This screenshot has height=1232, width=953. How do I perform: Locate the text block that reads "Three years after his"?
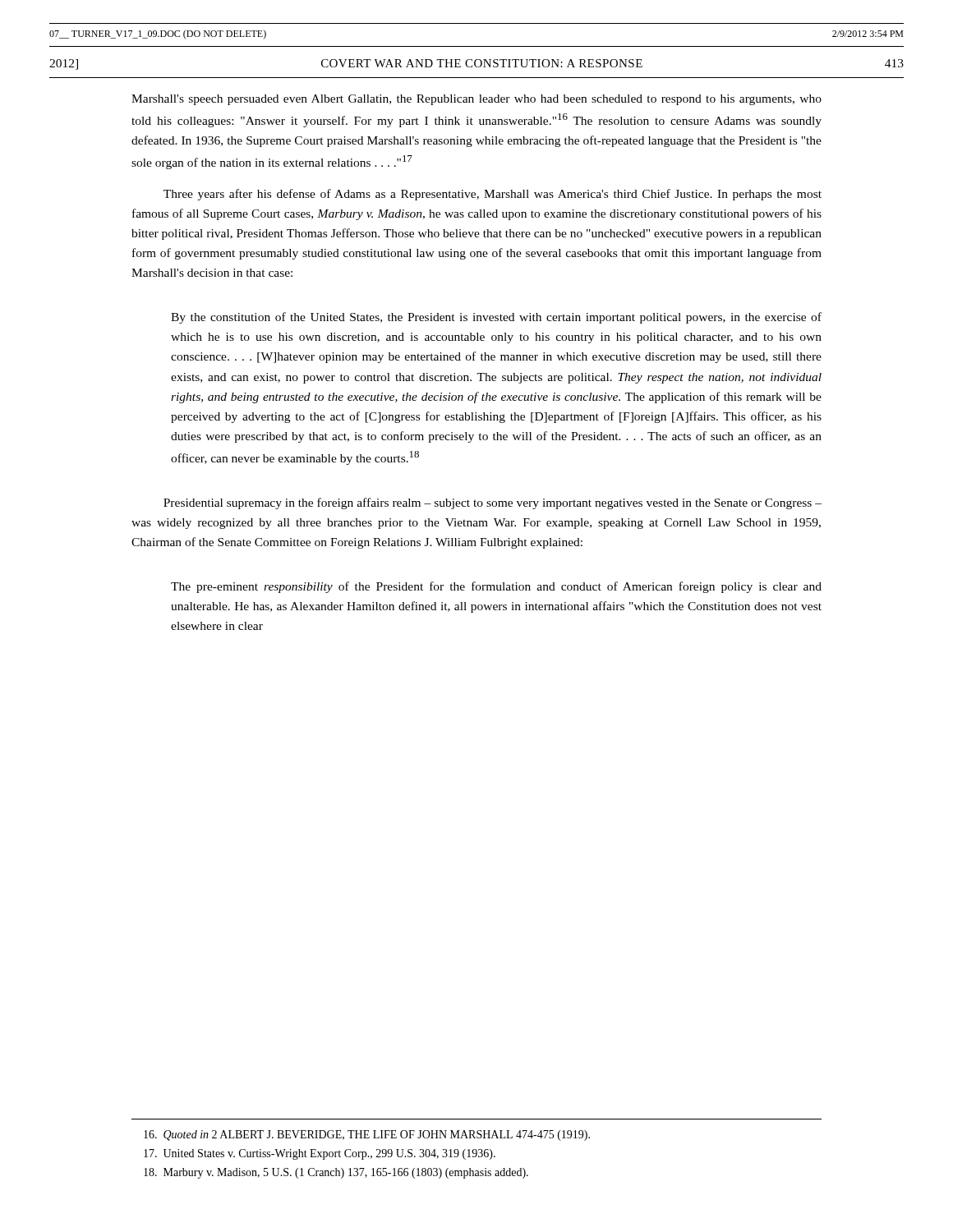pyautogui.click(x=476, y=233)
